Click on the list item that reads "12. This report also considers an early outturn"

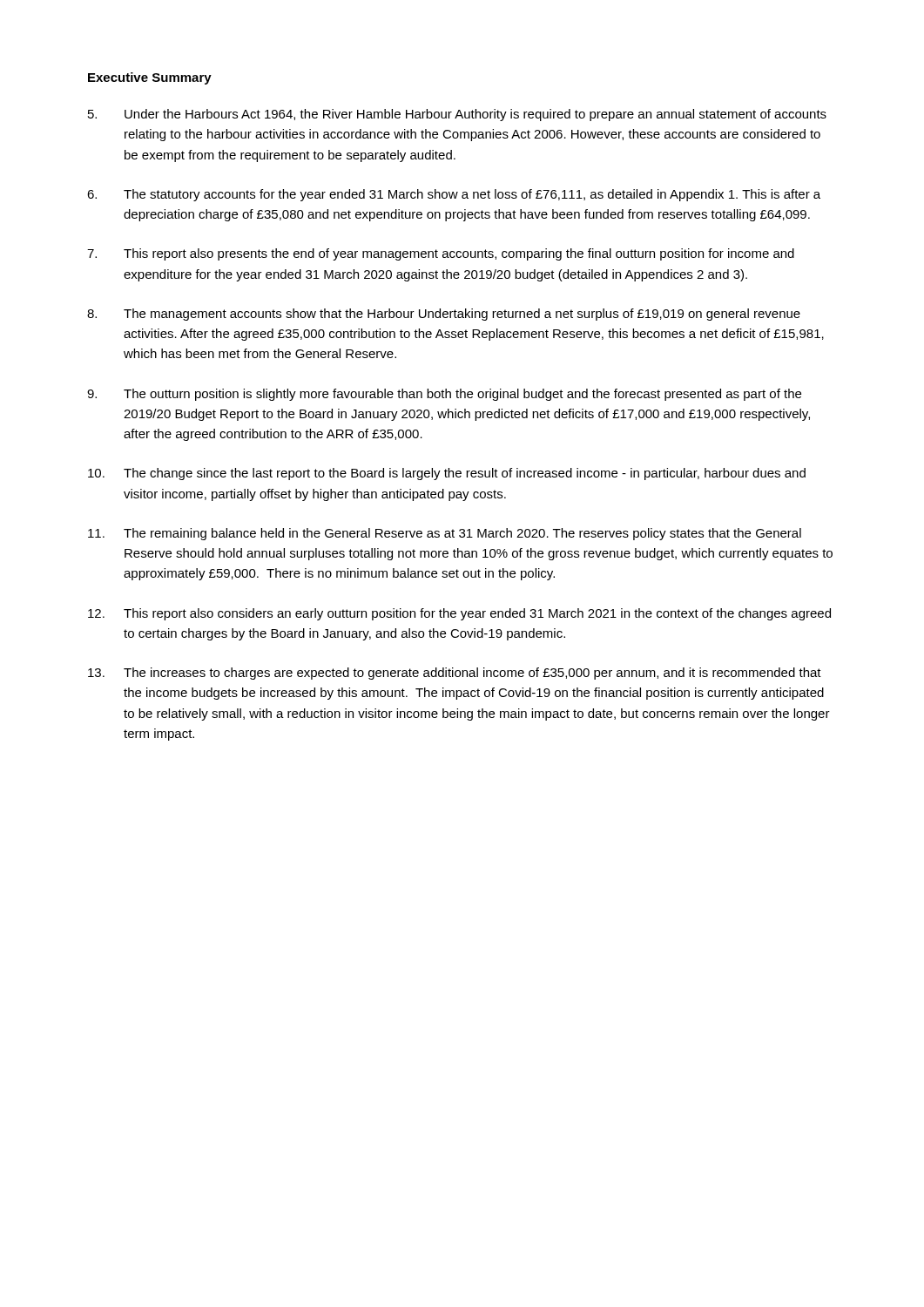(x=462, y=623)
